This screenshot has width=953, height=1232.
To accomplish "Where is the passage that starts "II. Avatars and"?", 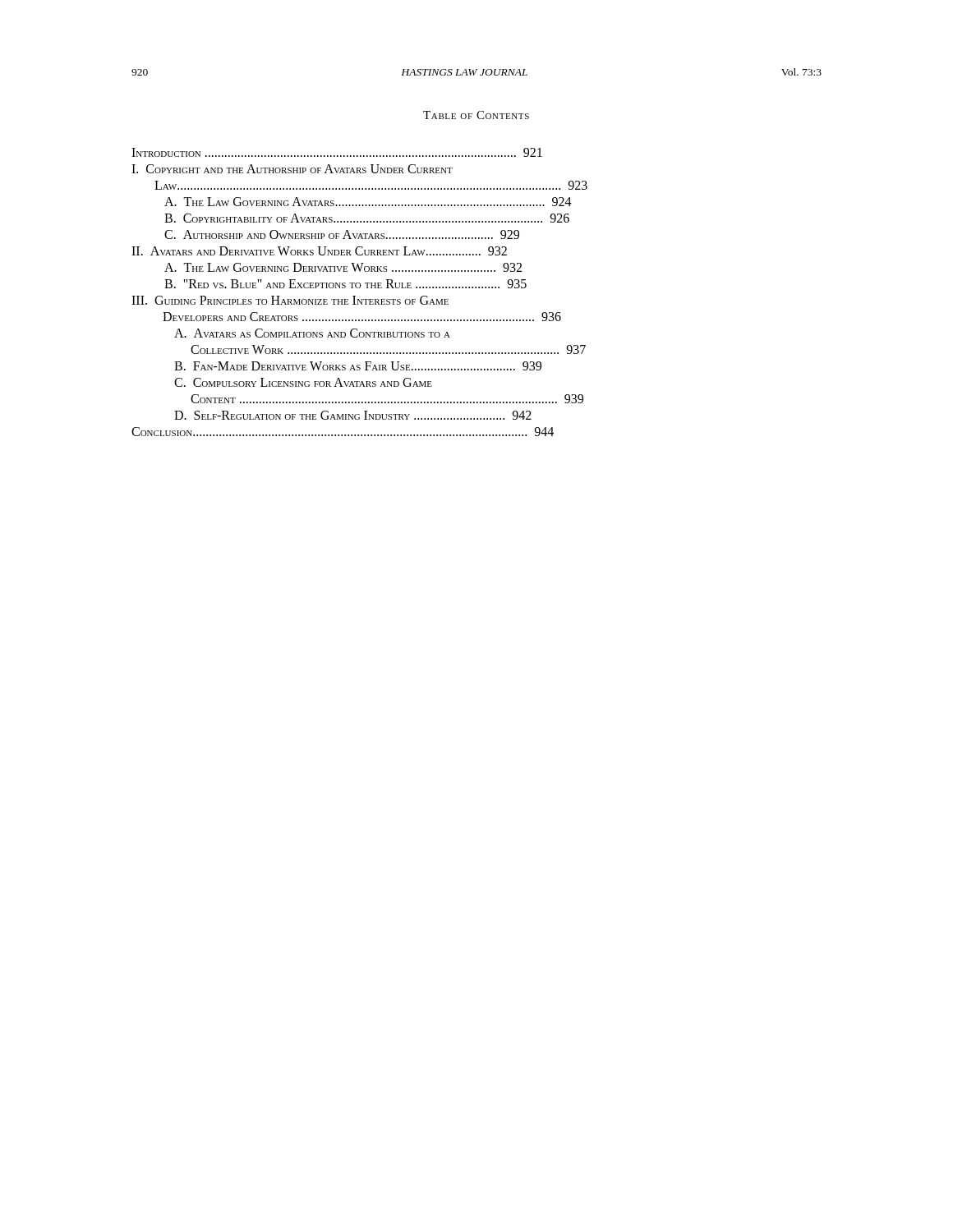I will point(319,251).
